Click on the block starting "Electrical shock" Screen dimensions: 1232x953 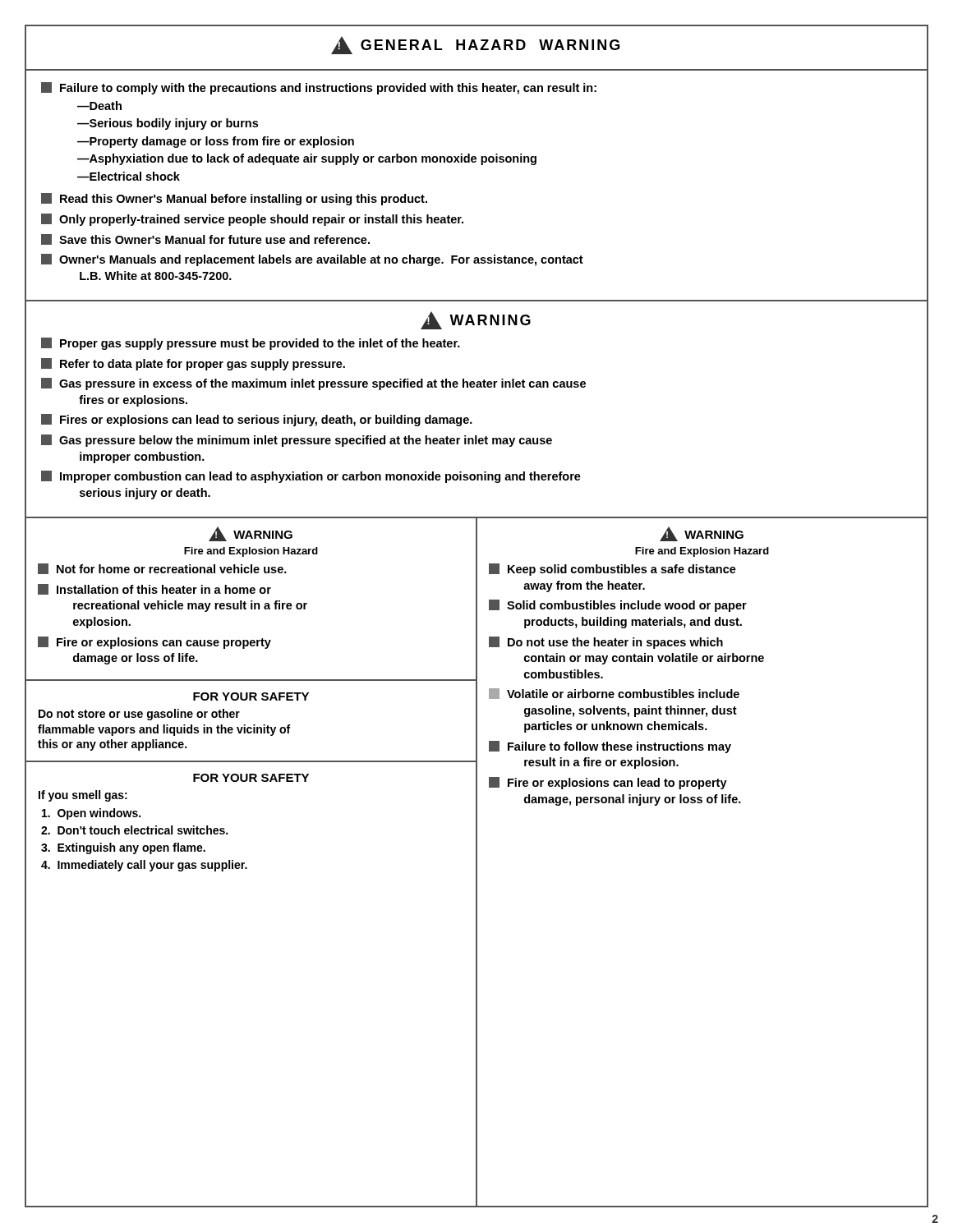pyautogui.click(x=134, y=177)
